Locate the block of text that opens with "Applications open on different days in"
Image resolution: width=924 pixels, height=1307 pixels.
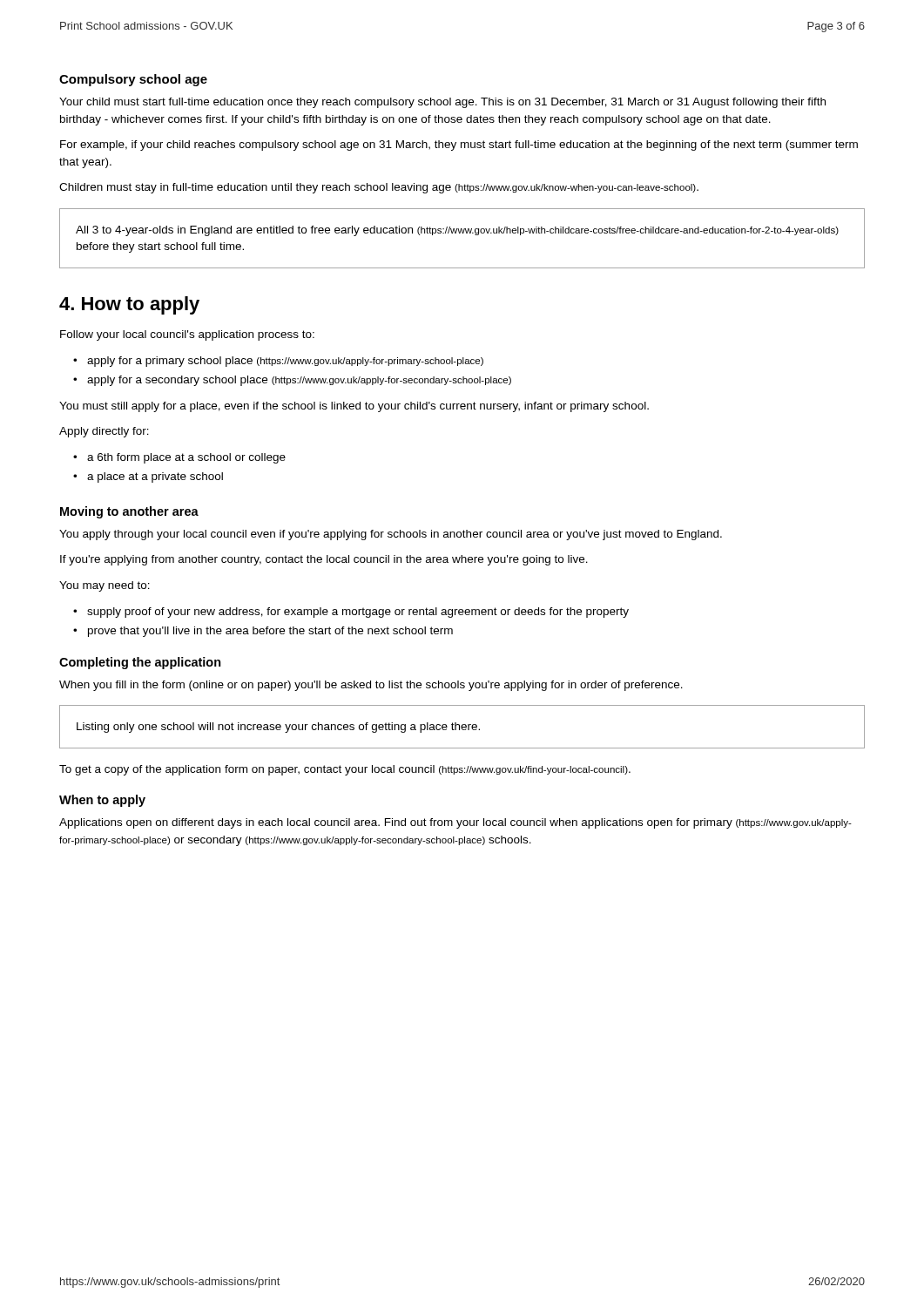click(455, 831)
